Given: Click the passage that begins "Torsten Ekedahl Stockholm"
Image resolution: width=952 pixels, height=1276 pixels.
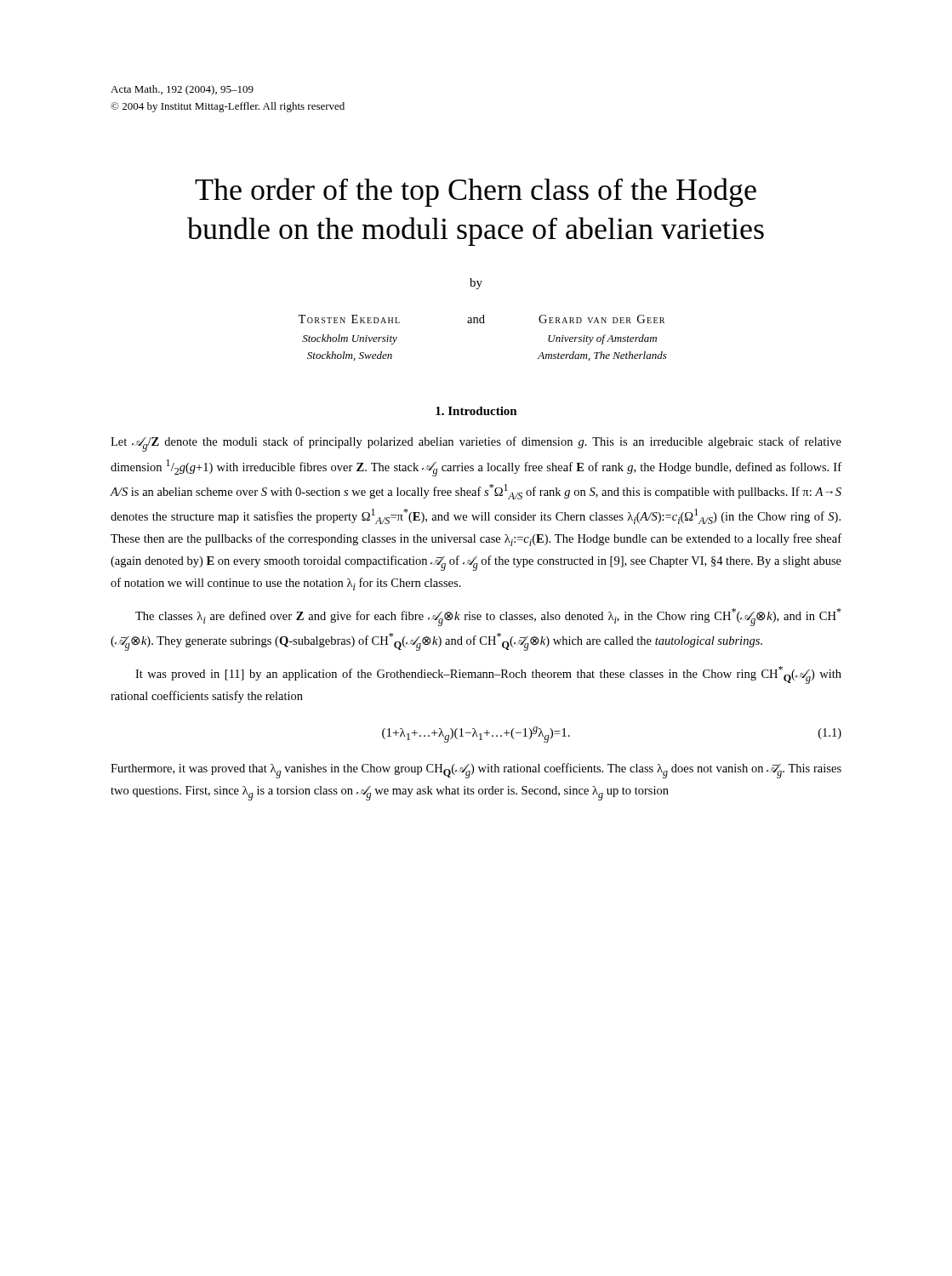Looking at the screenshot, I should (481, 319).
